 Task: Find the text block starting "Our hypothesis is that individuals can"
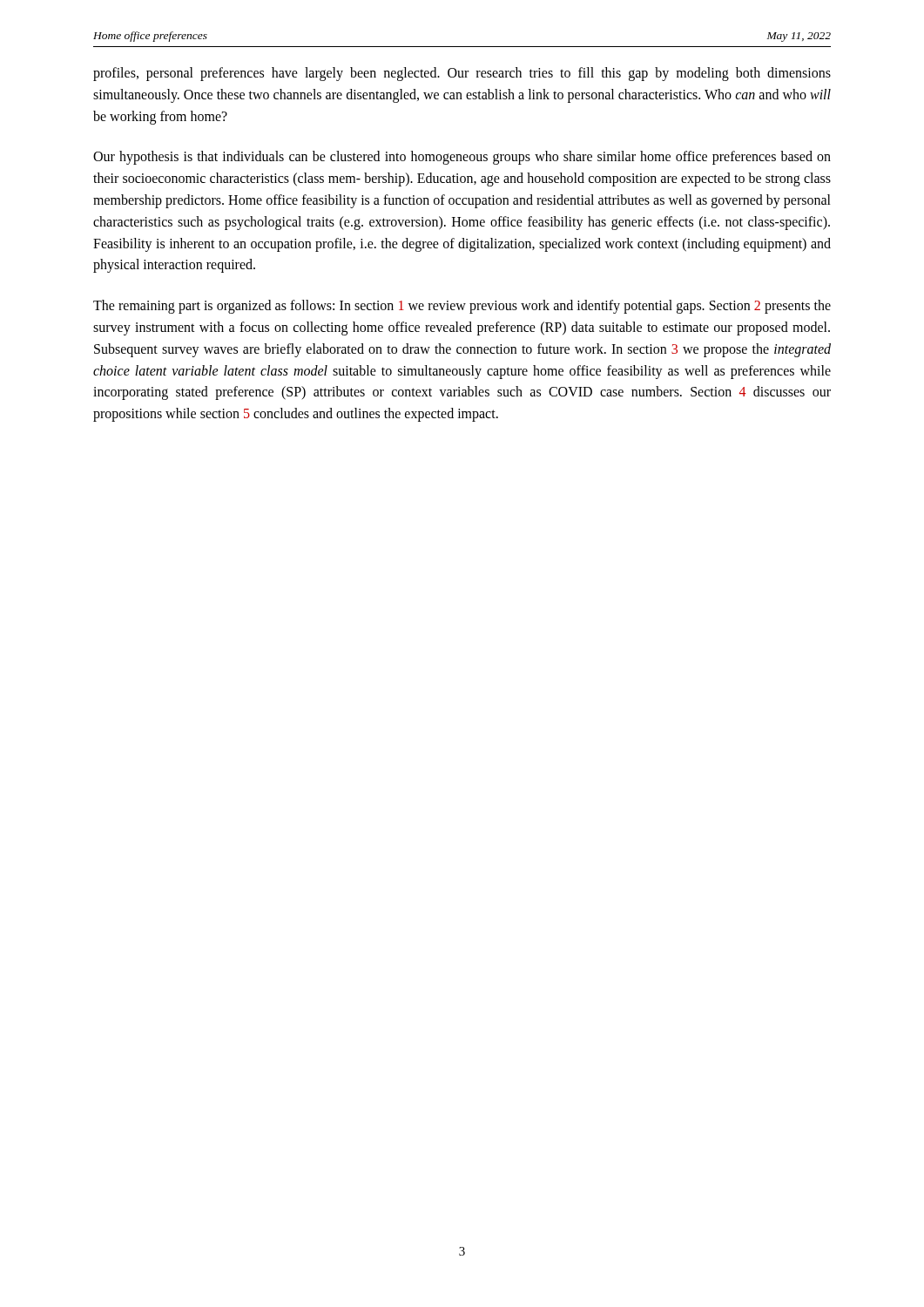[462, 212]
